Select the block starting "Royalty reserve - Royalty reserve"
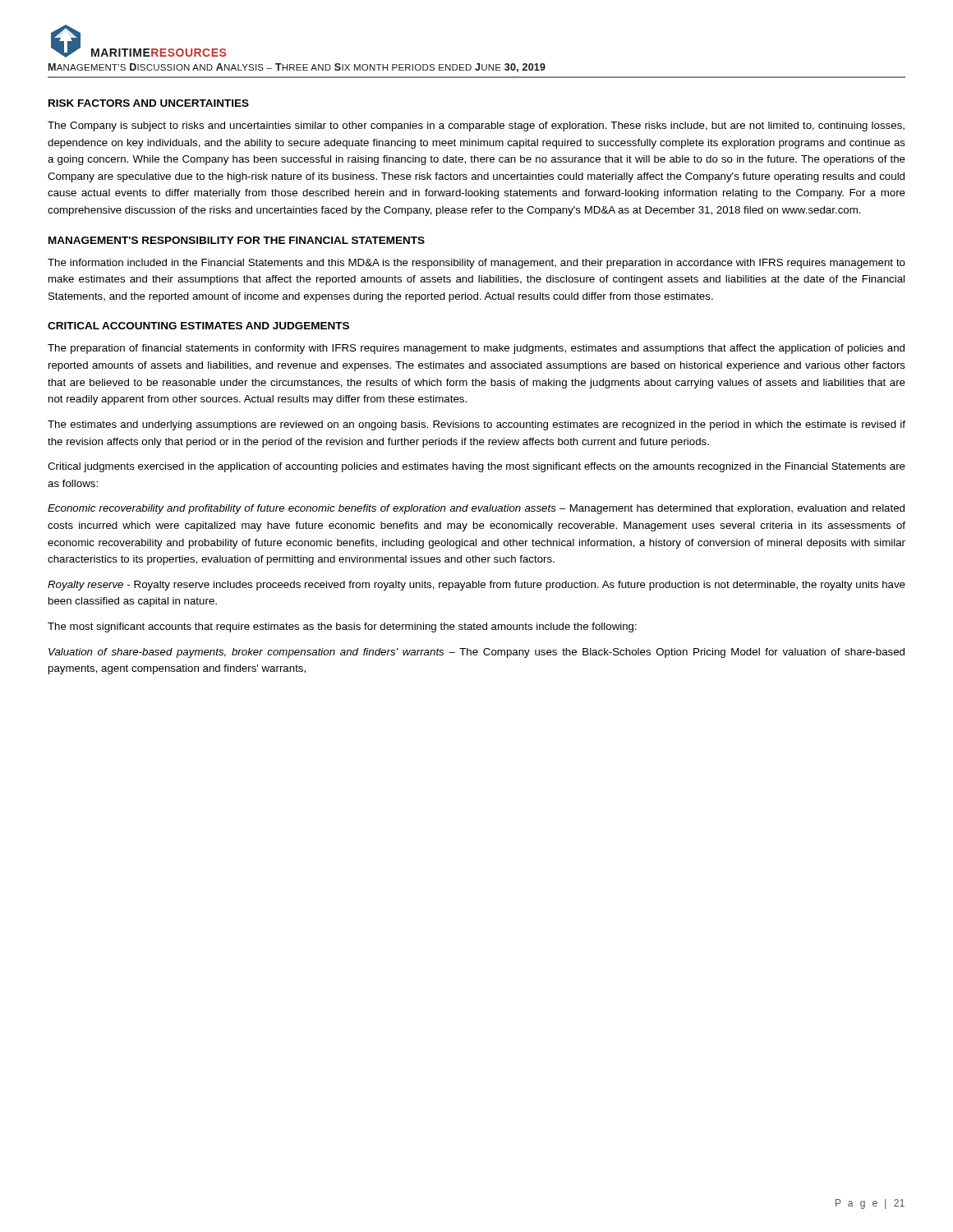953x1232 pixels. (x=476, y=593)
